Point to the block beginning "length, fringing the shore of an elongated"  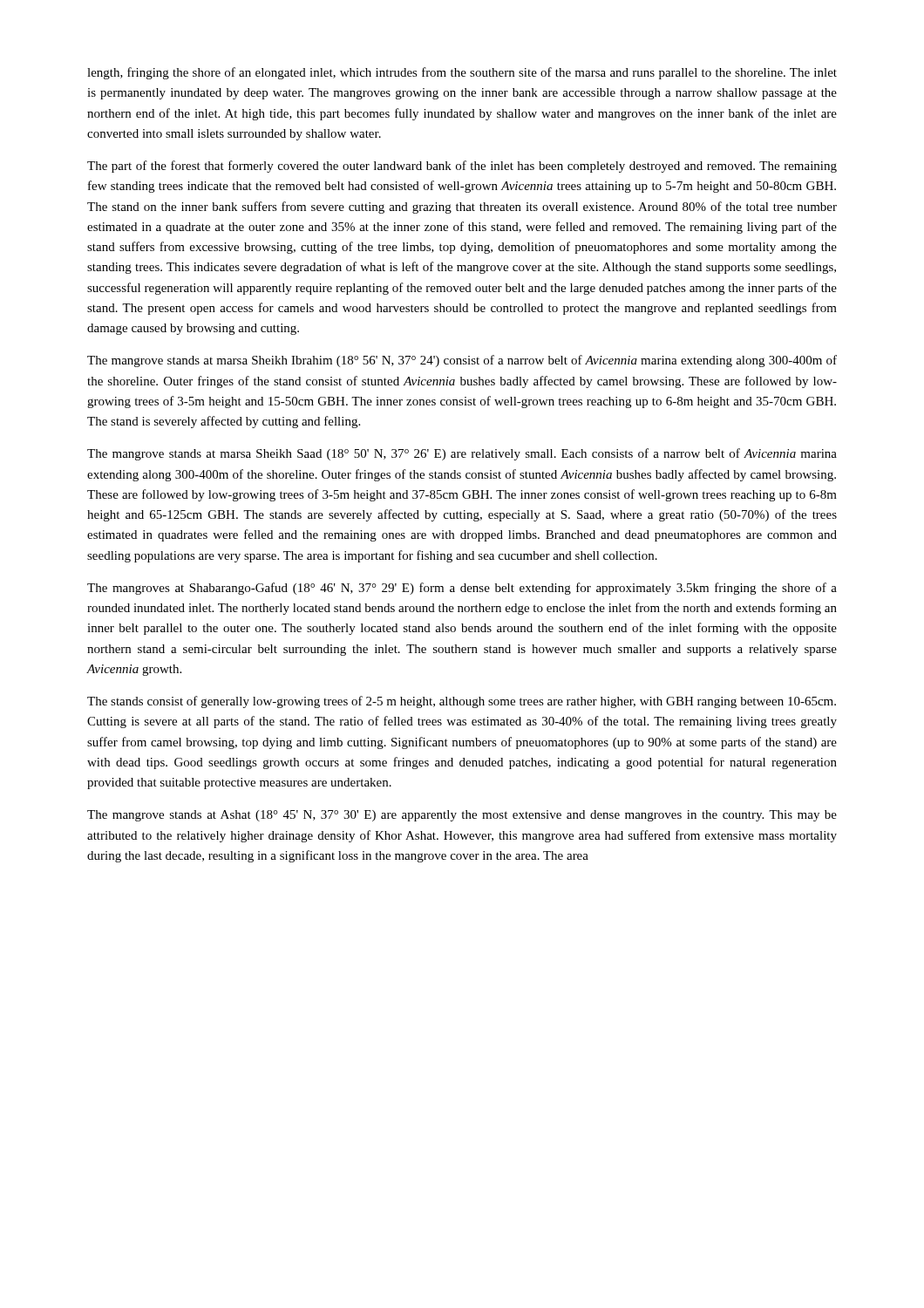click(x=462, y=103)
